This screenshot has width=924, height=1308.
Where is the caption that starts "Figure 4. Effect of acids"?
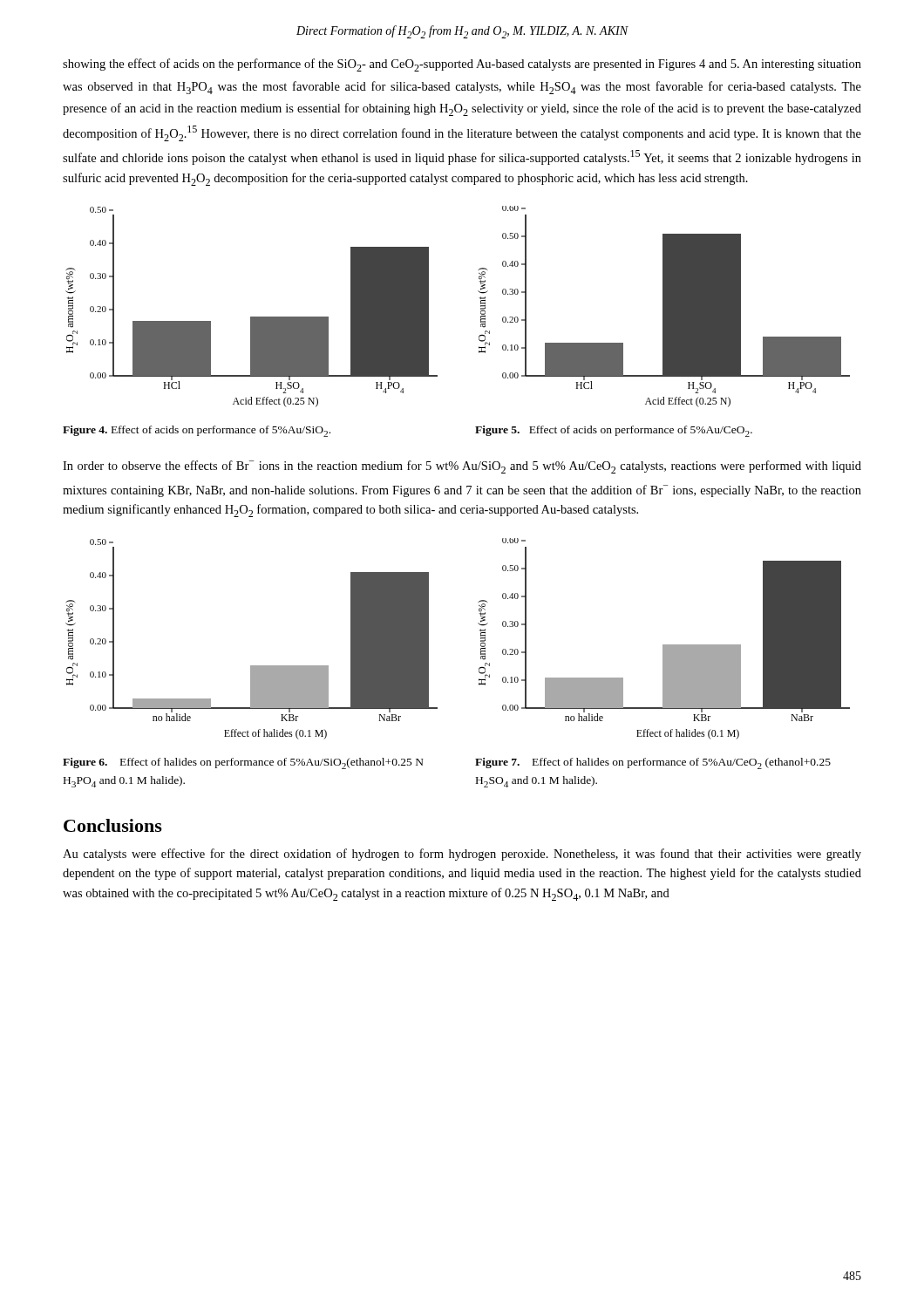click(197, 431)
